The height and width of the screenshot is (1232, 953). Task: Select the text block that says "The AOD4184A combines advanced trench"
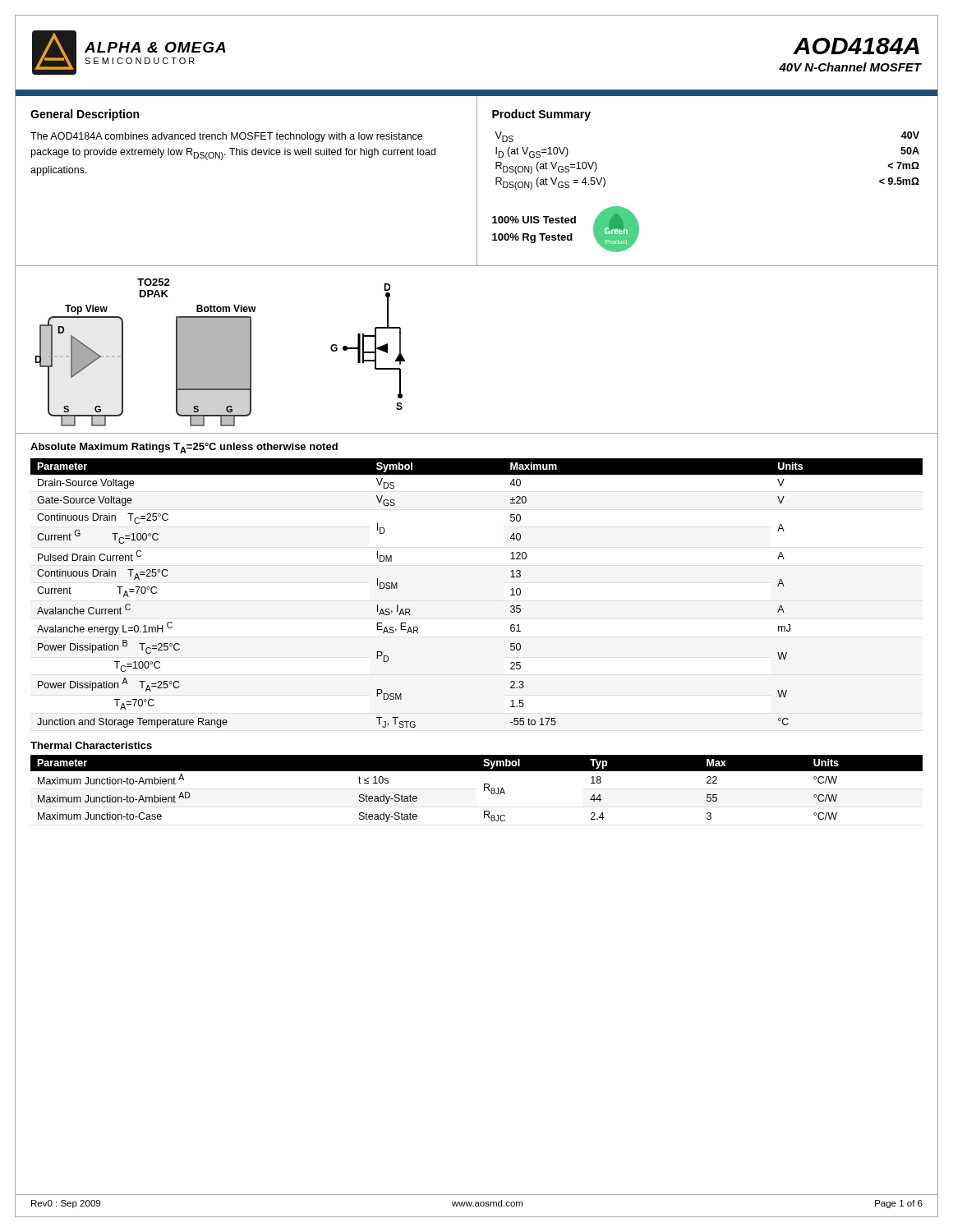[x=246, y=154]
